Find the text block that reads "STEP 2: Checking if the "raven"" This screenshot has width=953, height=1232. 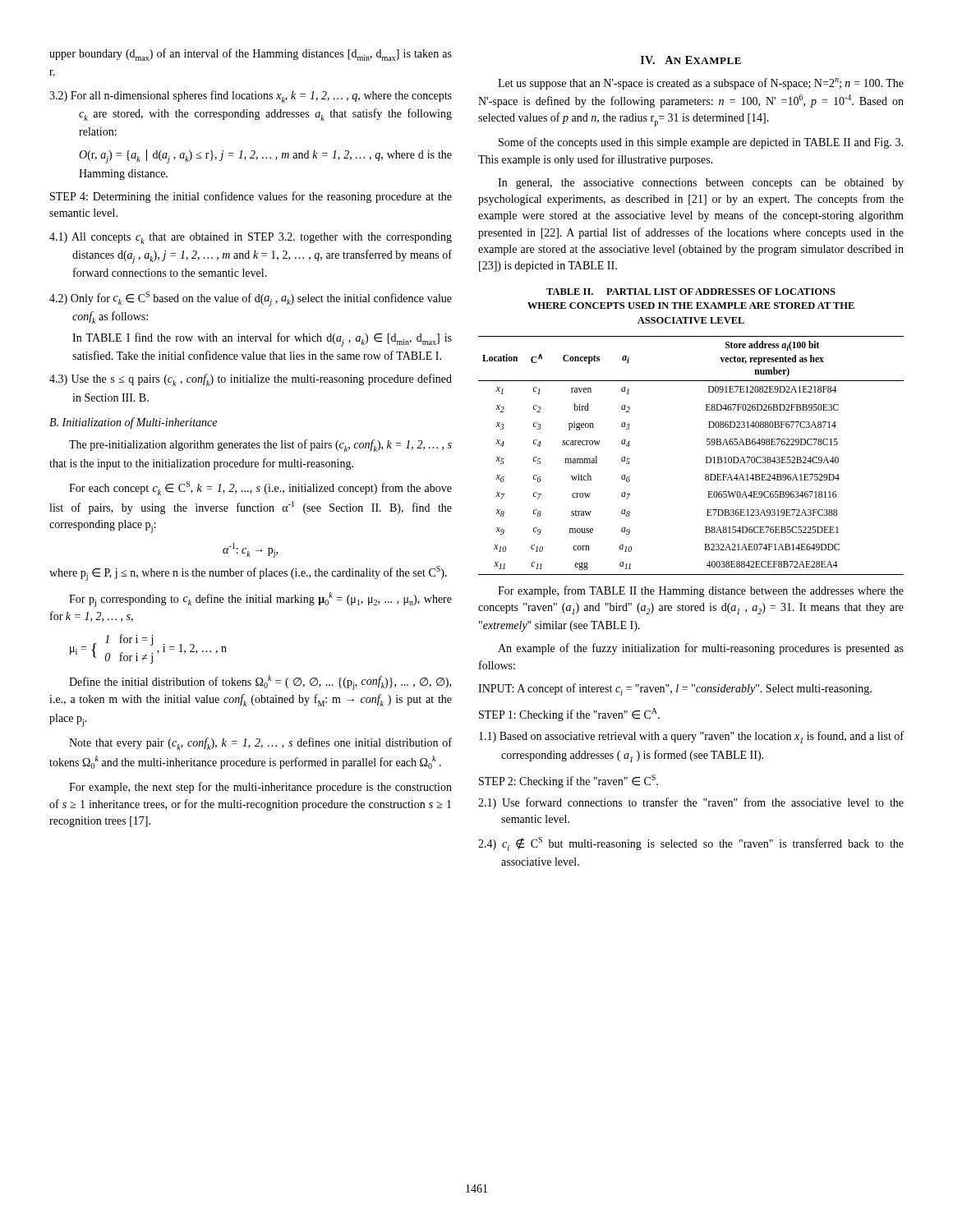[x=569, y=781]
